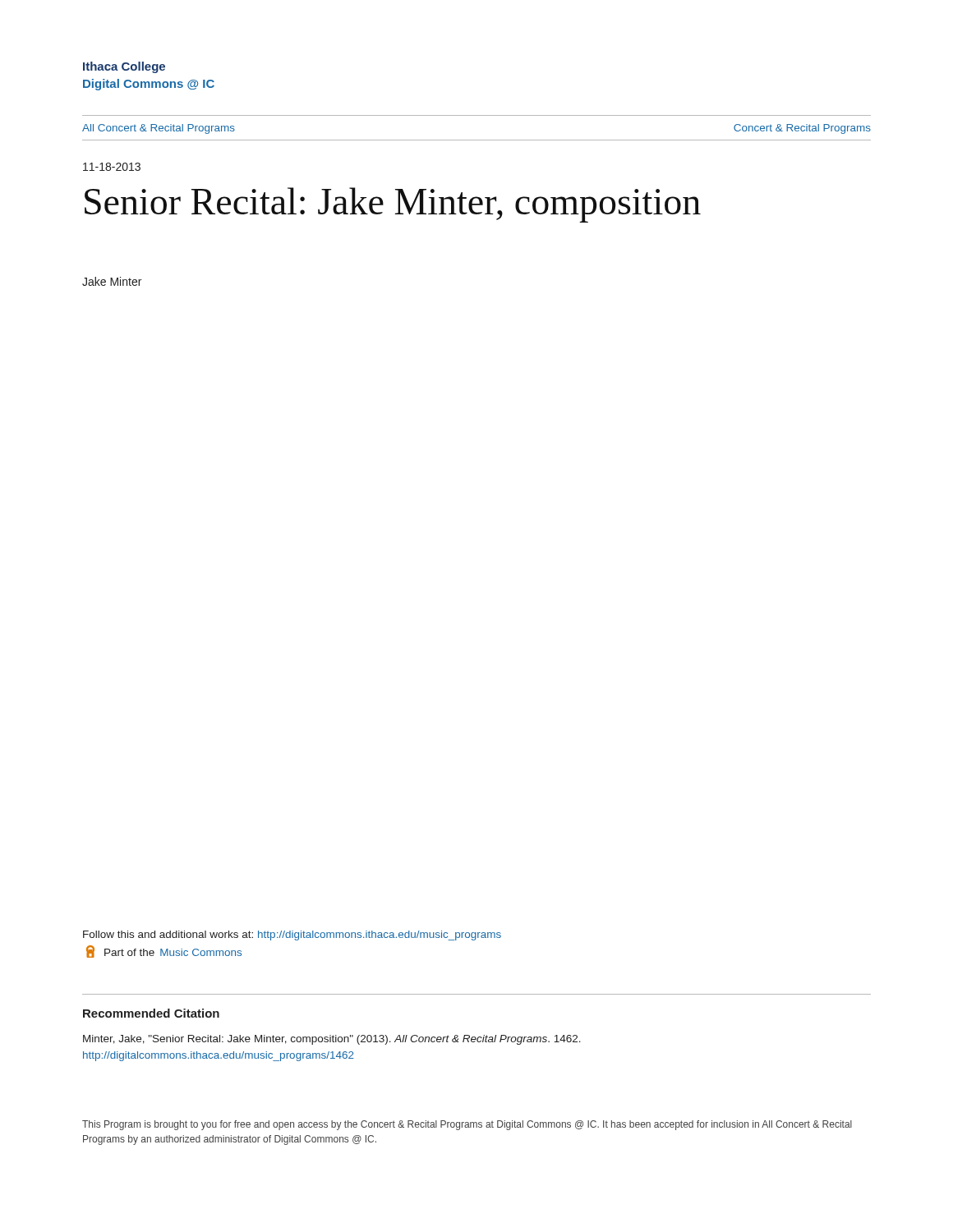Screen dimensions: 1232x953
Task: Navigate to the text block starting "Recommended Citation"
Action: point(151,1013)
